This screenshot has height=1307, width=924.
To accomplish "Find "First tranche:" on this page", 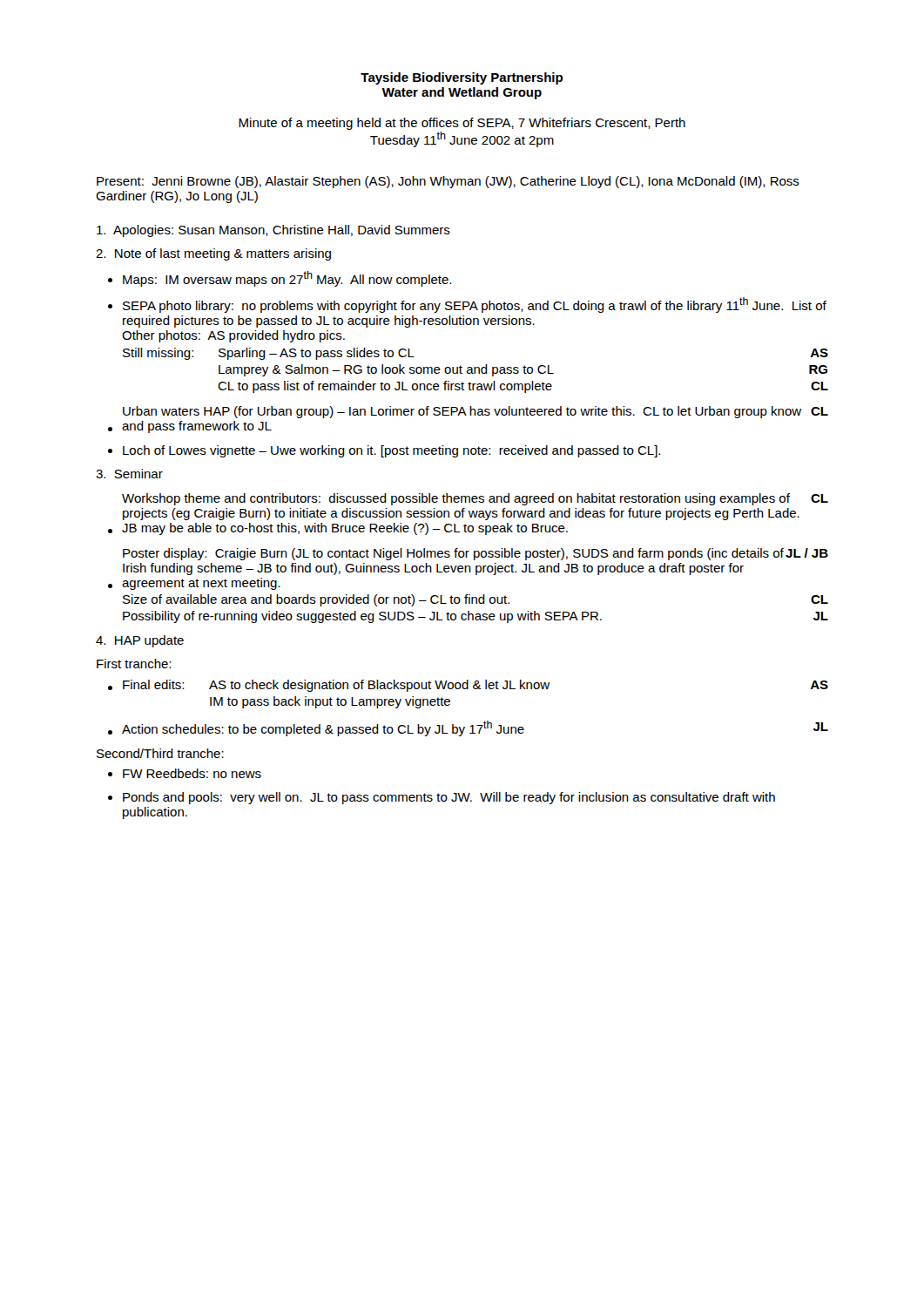I will tap(134, 663).
